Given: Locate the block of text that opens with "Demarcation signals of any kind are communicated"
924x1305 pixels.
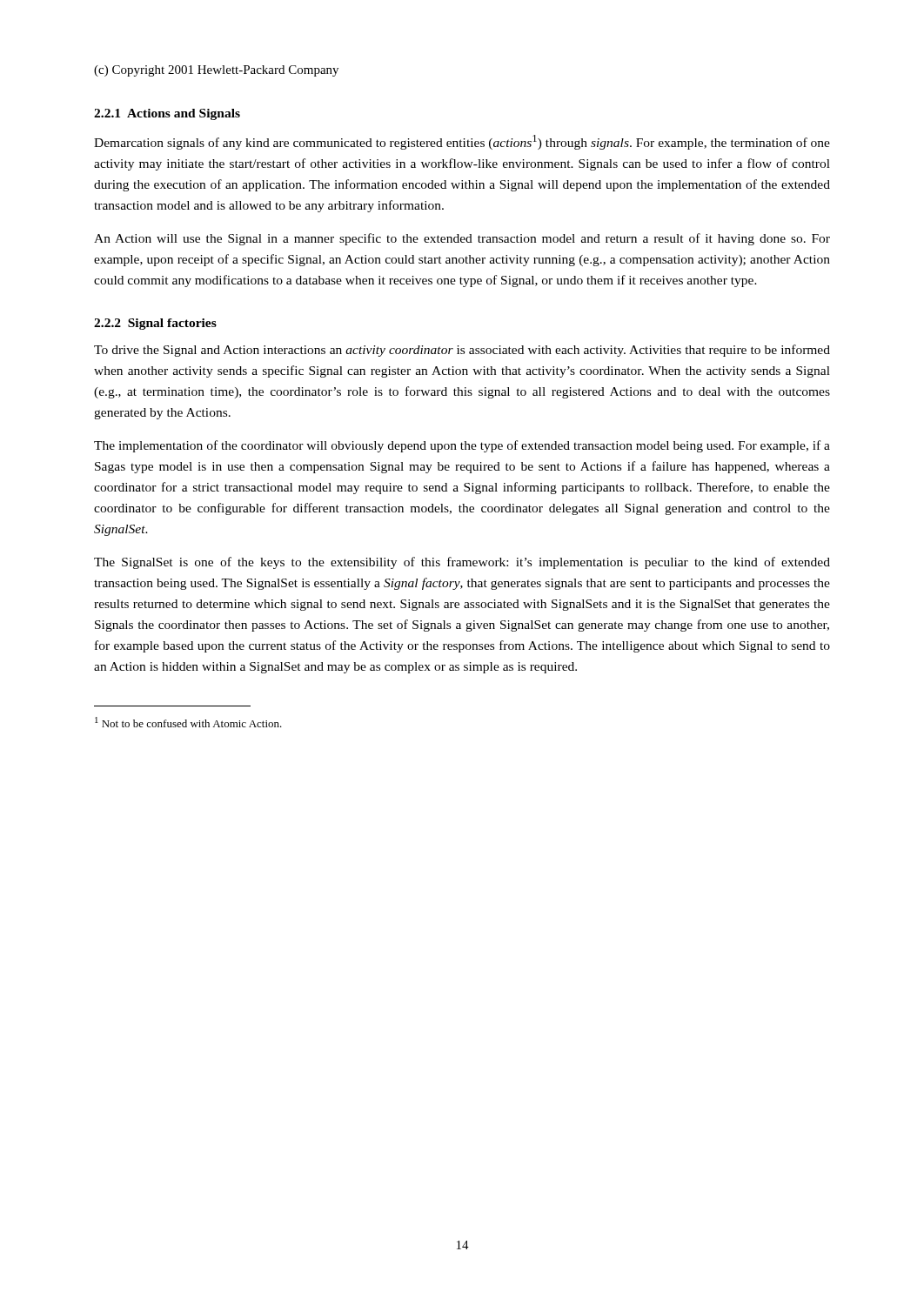Looking at the screenshot, I should point(462,172).
